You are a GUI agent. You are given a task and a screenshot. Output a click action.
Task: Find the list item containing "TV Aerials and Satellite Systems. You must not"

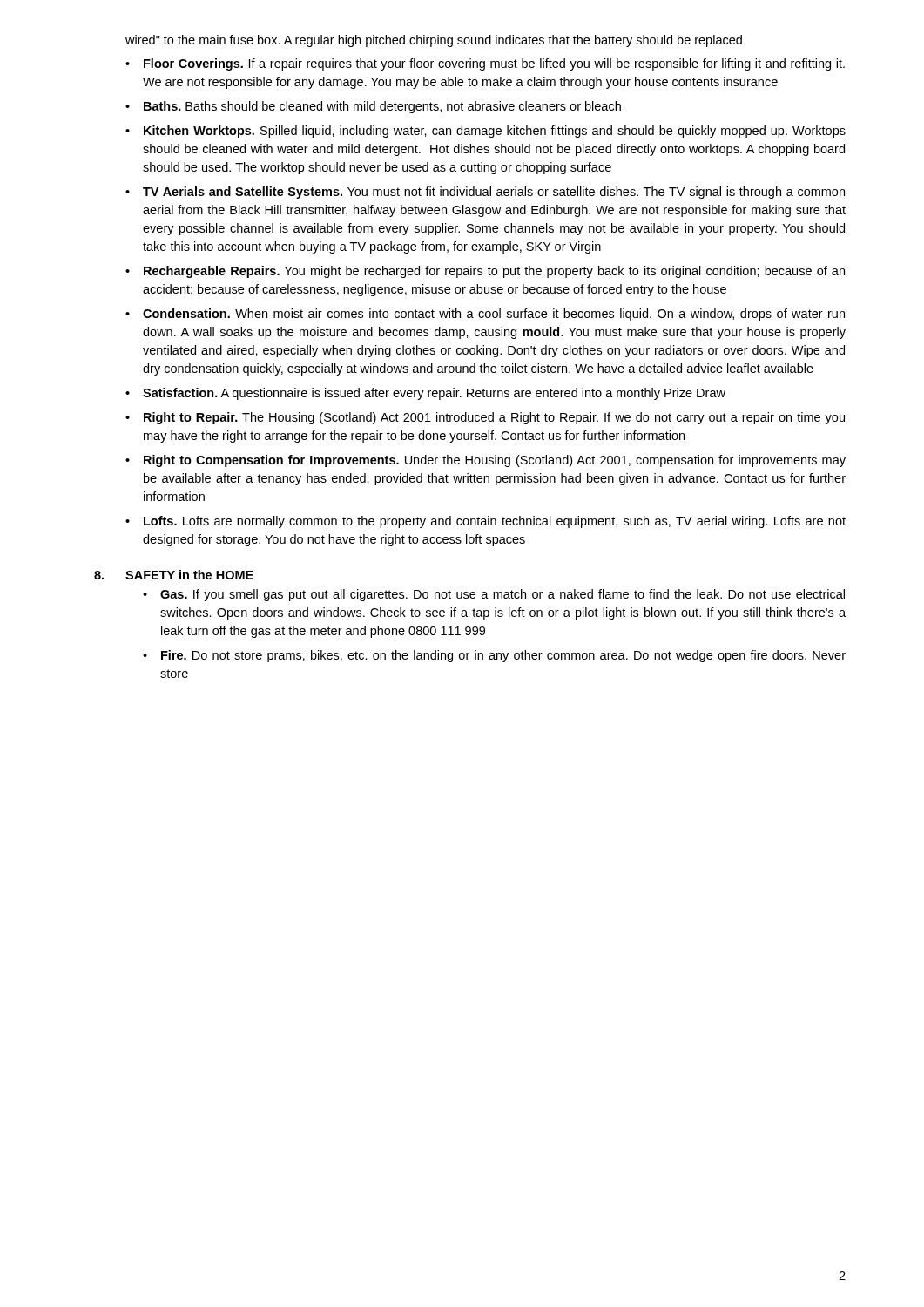pyautogui.click(x=494, y=219)
